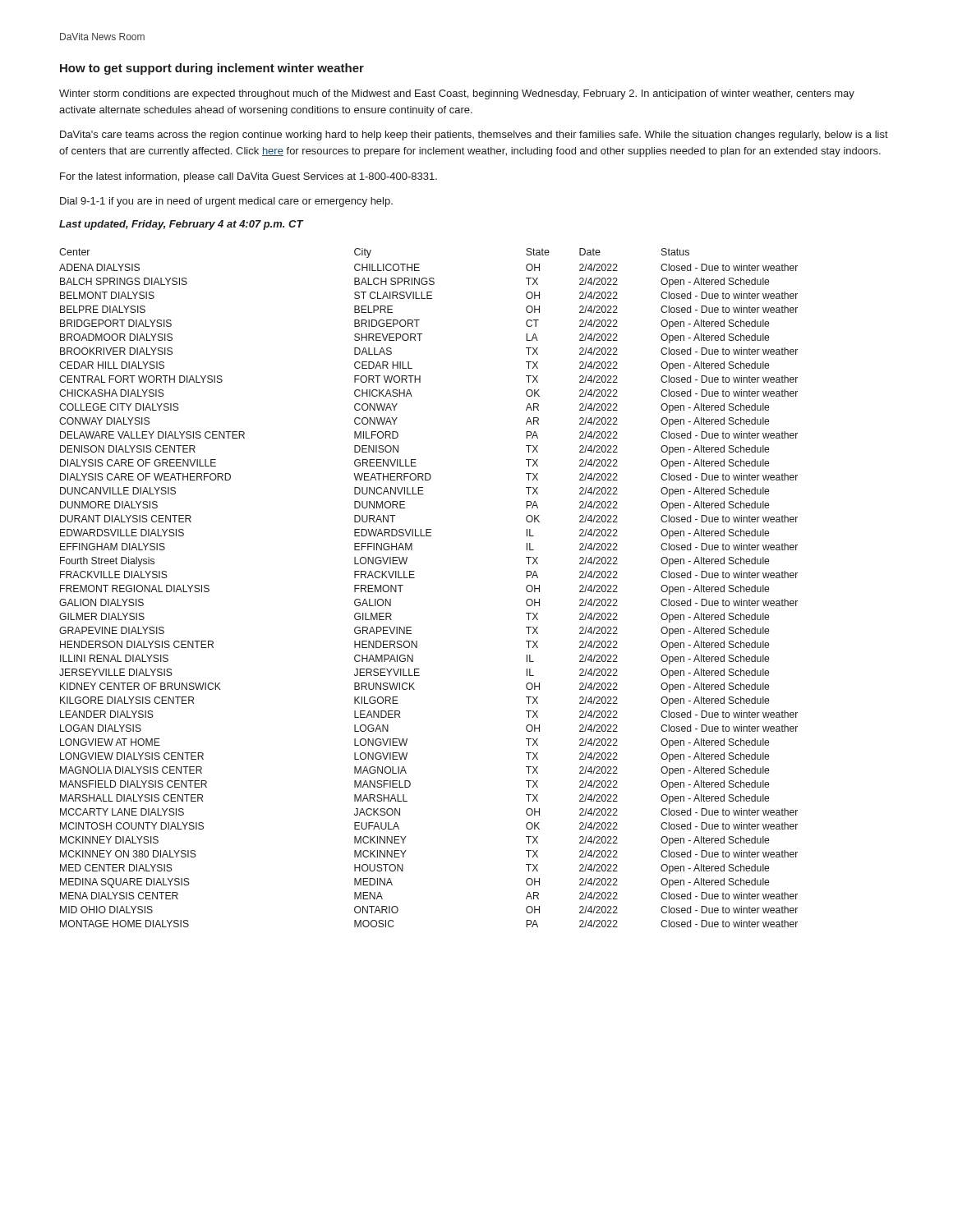The height and width of the screenshot is (1232, 953).
Task: Click on the text block with the text "Winter storm conditions are"
Action: [x=457, y=102]
